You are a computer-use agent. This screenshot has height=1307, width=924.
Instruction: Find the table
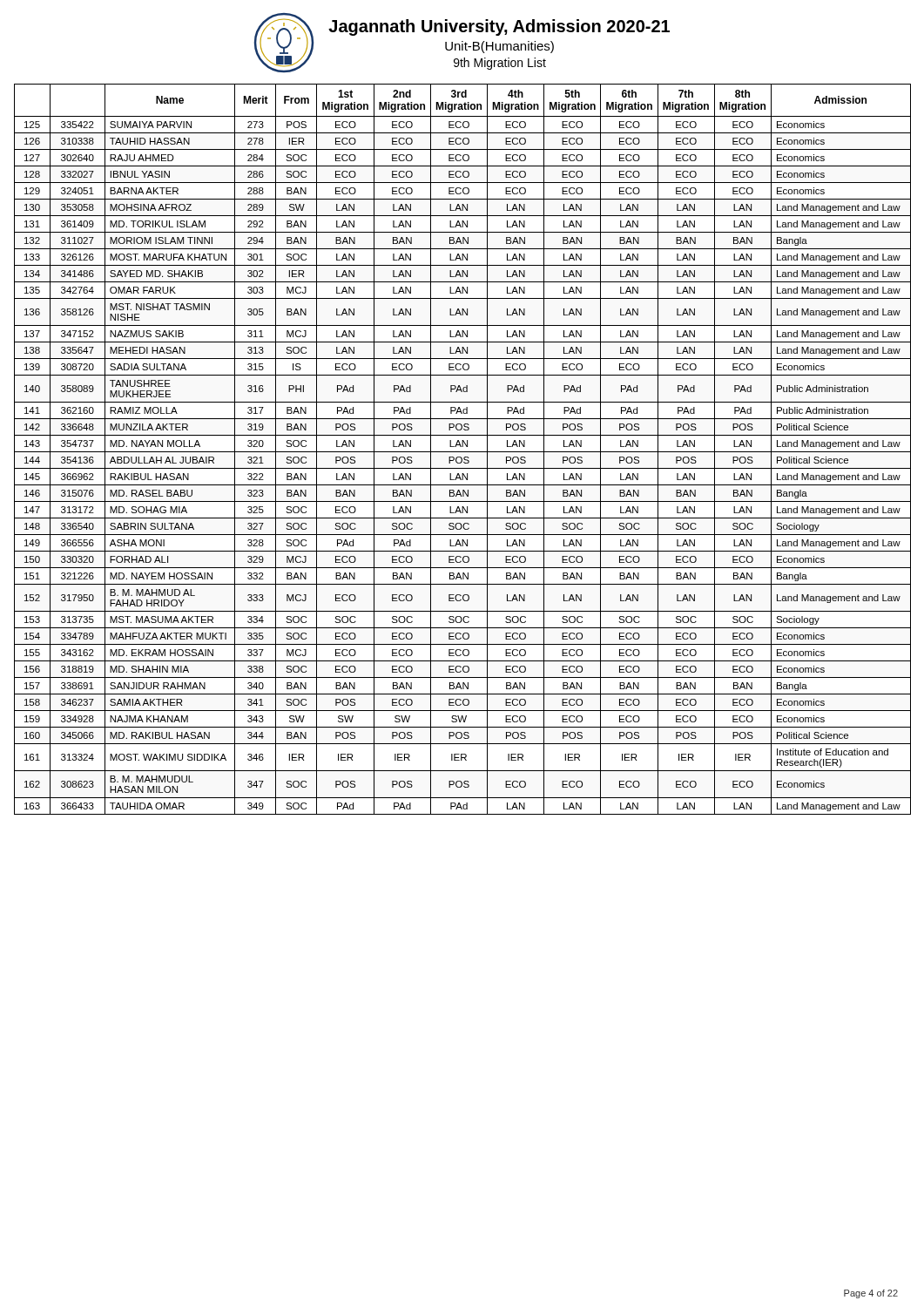[x=462, y=449]
